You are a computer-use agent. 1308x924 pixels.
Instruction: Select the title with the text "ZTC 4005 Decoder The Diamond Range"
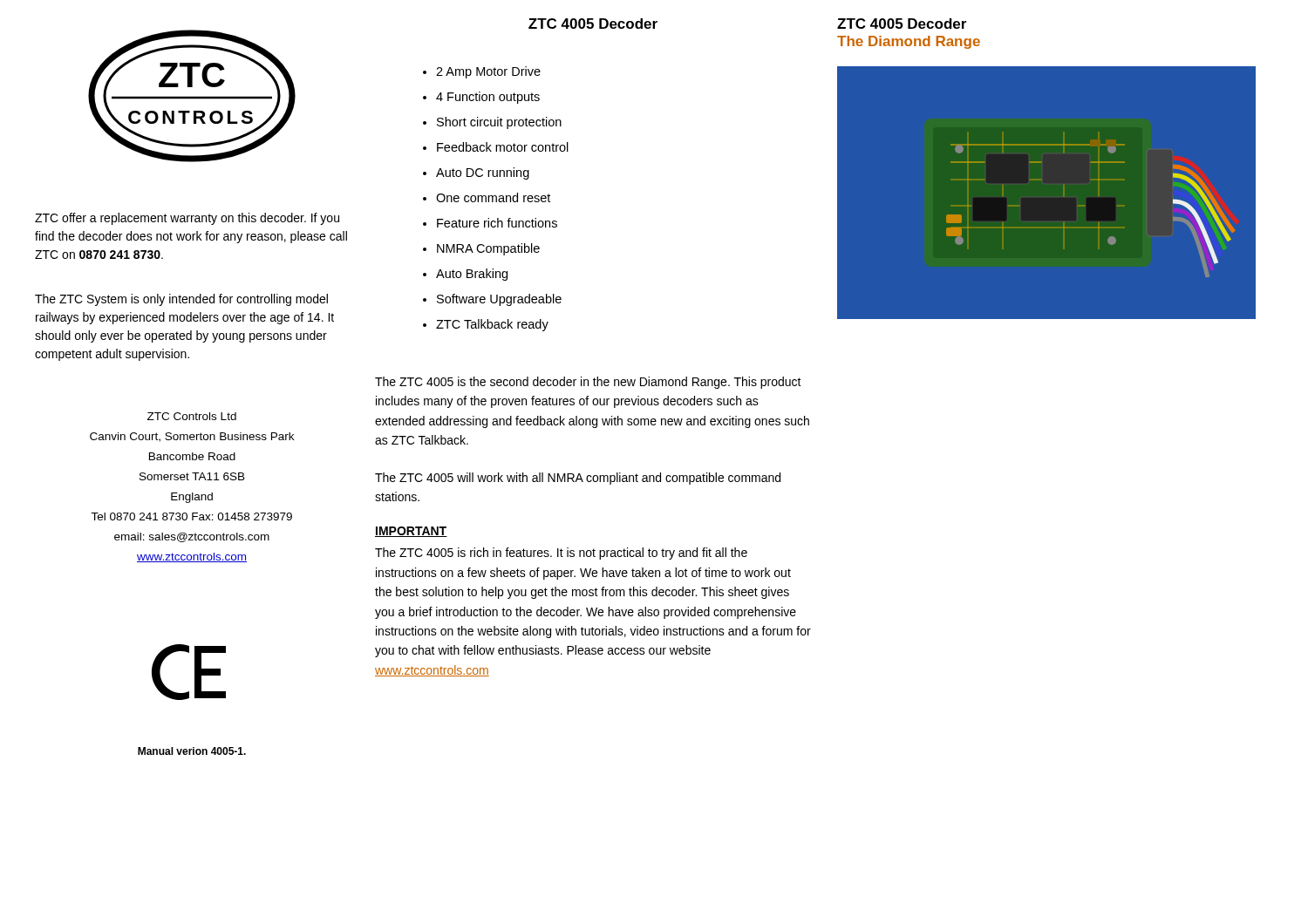point(902,24)
